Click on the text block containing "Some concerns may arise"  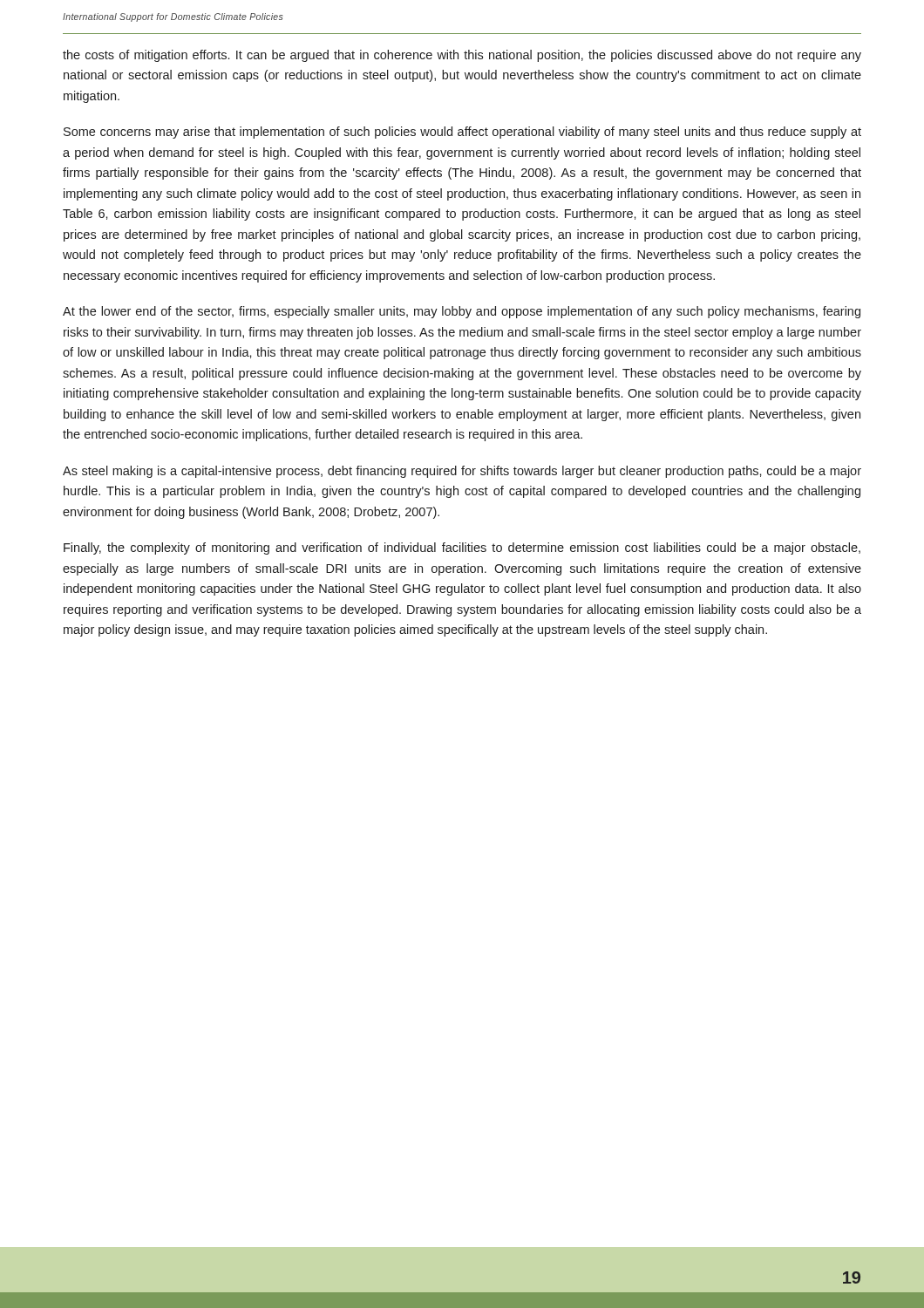(462, 204)
